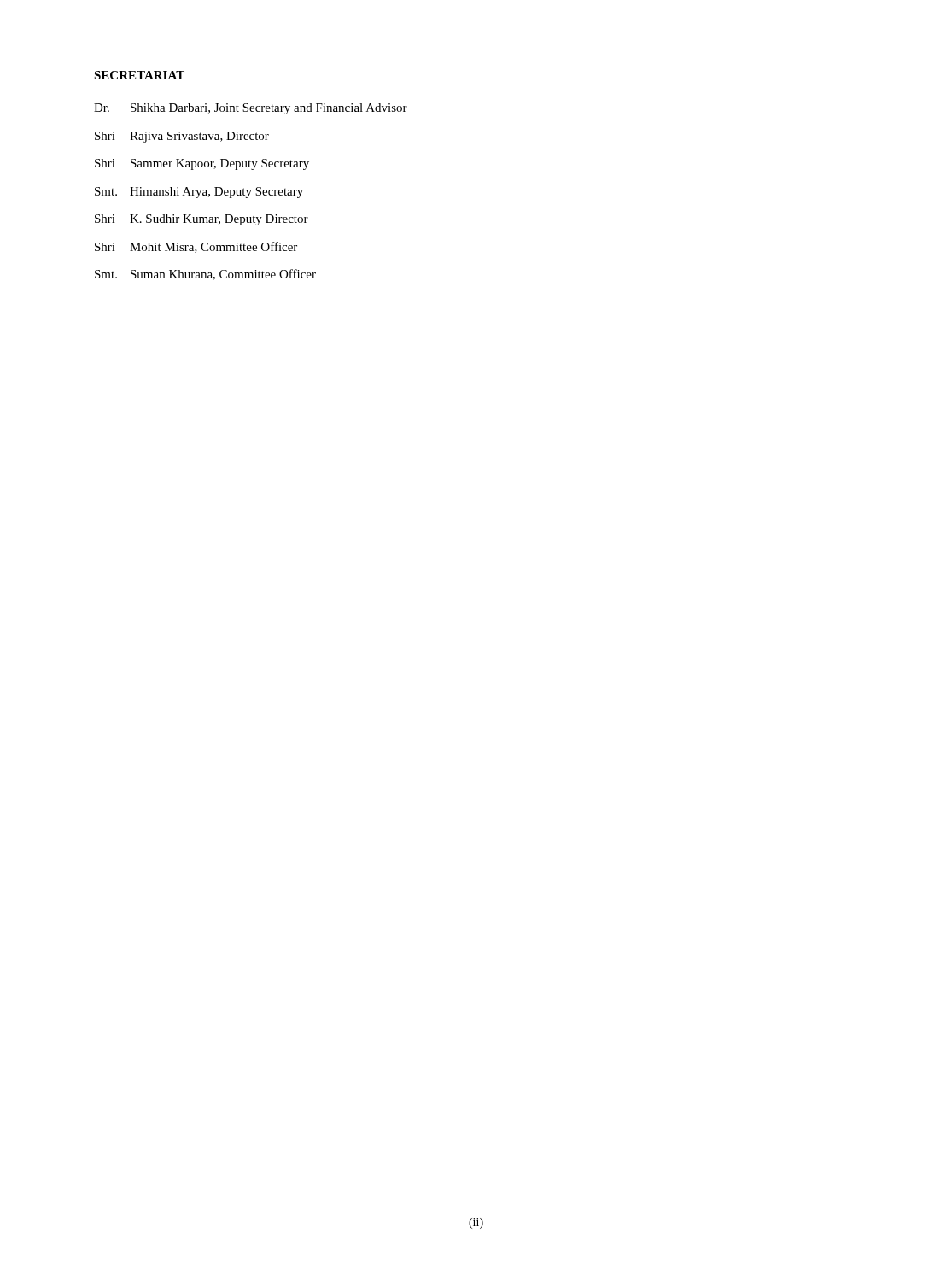This screenshot has height=1281, width=952.
Task: Find the region starting "Shri Rajiva Srivastava,"
Action: 181,136
